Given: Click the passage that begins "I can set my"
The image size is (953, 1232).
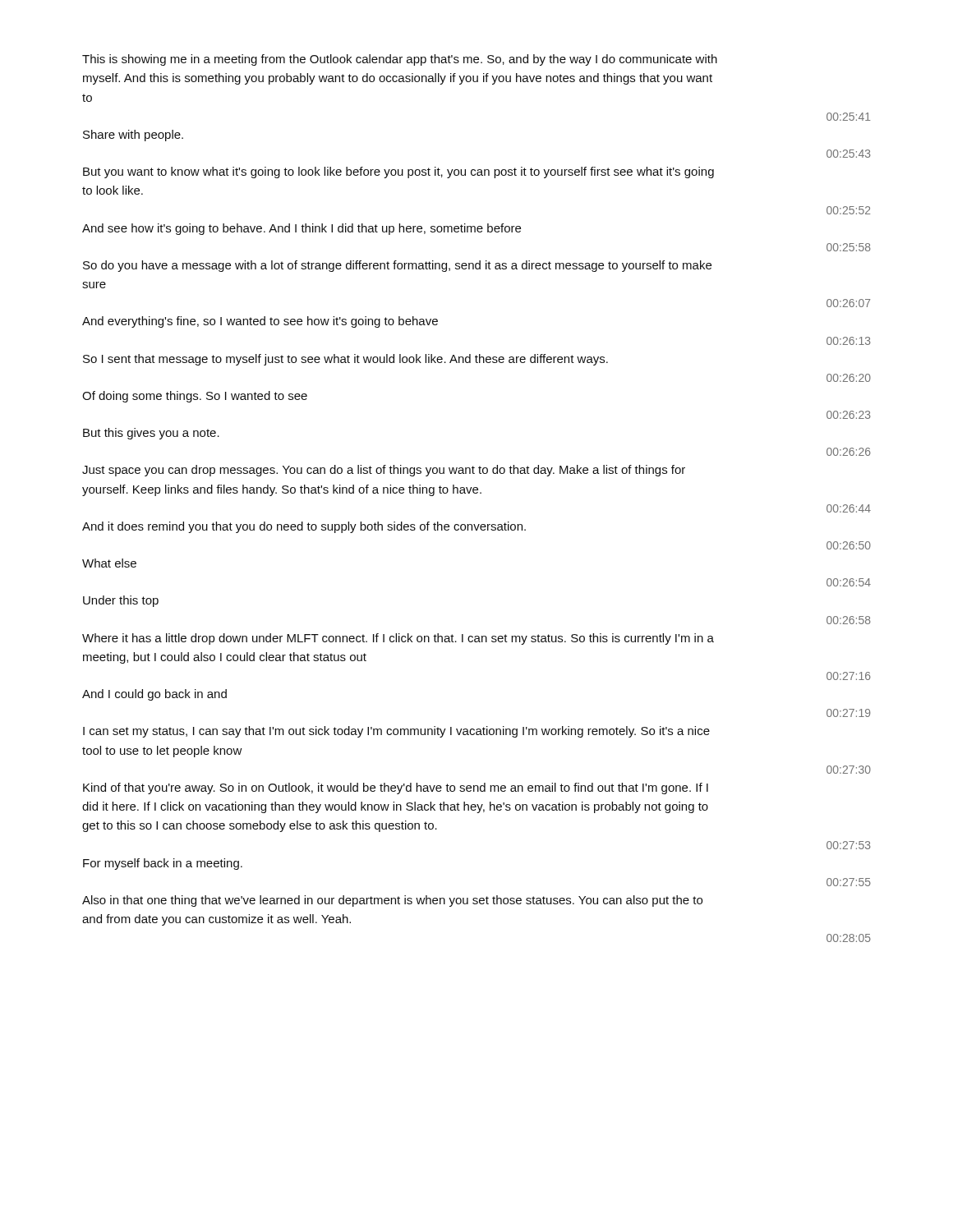Looking at the screenshot, I should (x=476, y=740).
